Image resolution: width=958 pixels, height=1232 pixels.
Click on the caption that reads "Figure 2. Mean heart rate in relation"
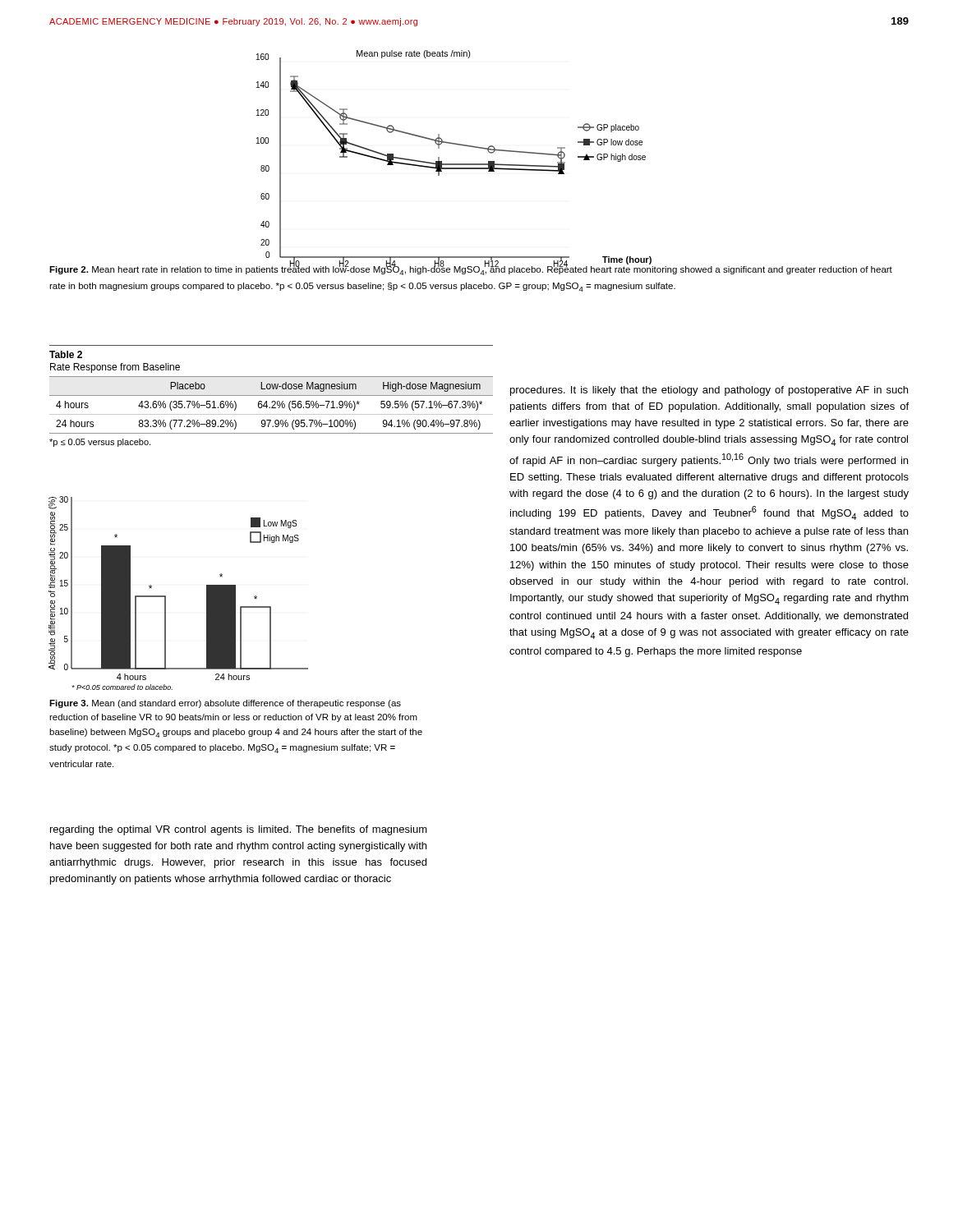point(471,279)
